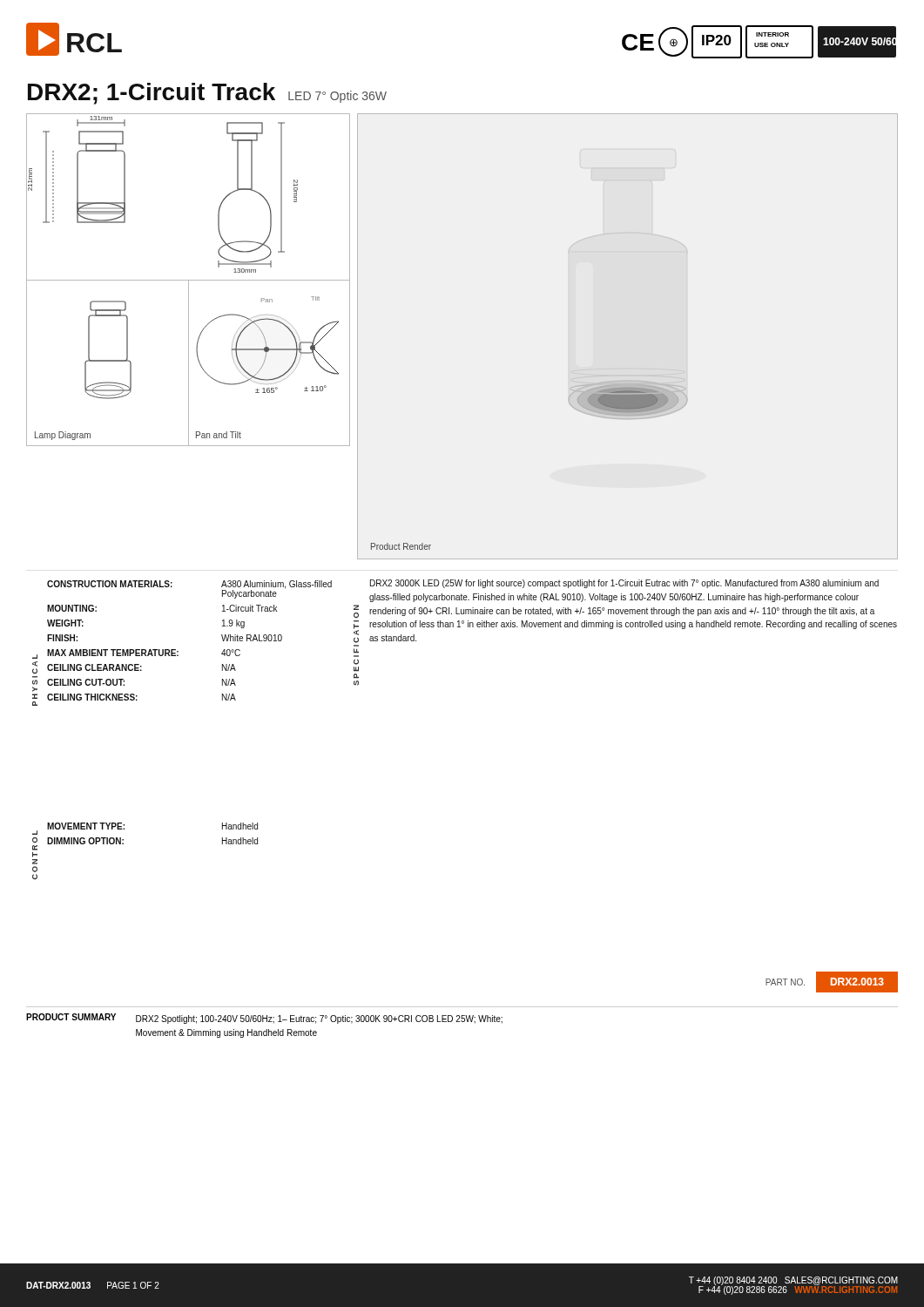Select the caption containing "Product Render"

pyautogui.click(x=401, y=547)
